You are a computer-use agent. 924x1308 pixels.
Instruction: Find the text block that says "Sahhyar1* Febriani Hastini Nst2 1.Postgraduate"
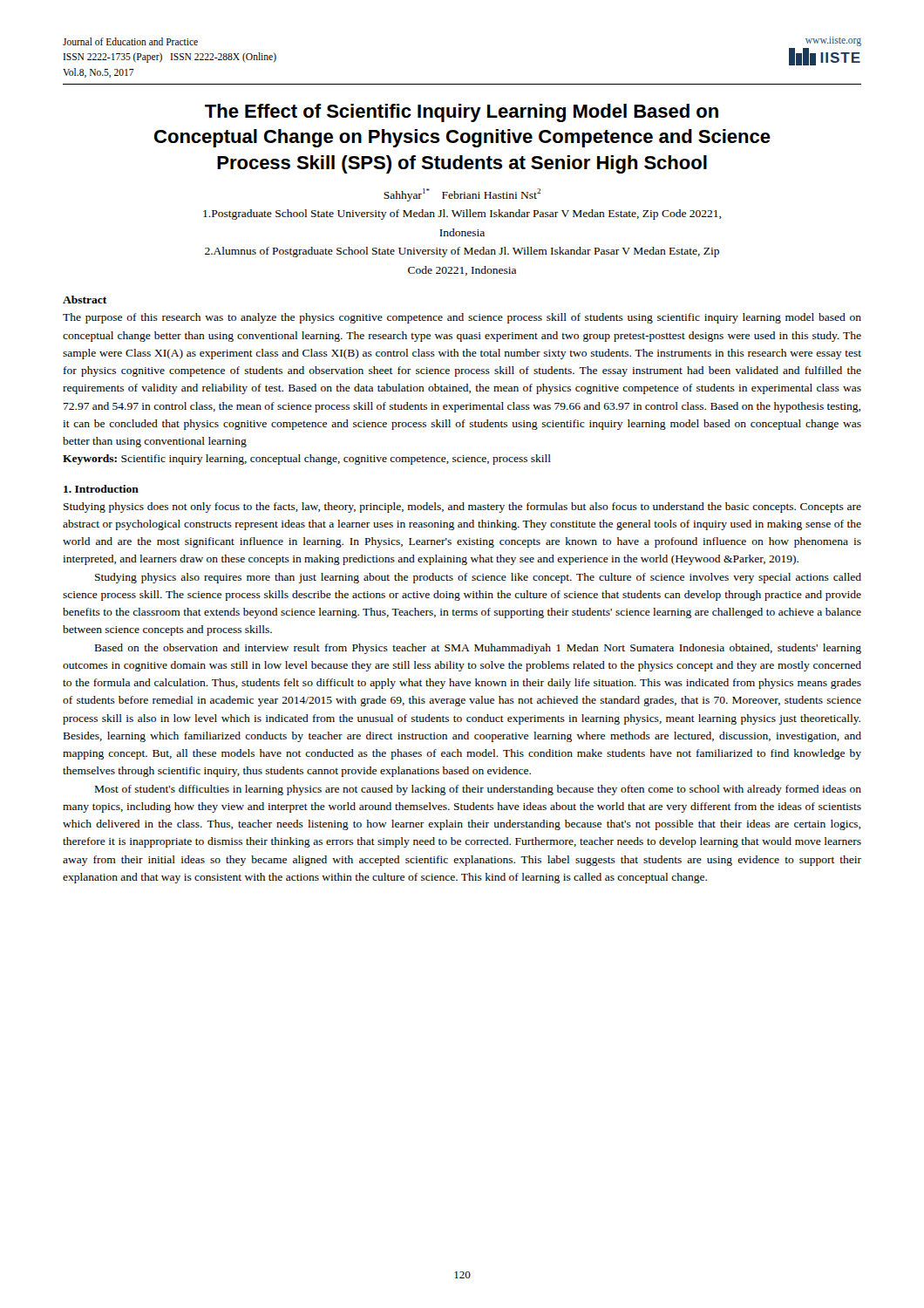pyautogui.click(x=462, y=231)
